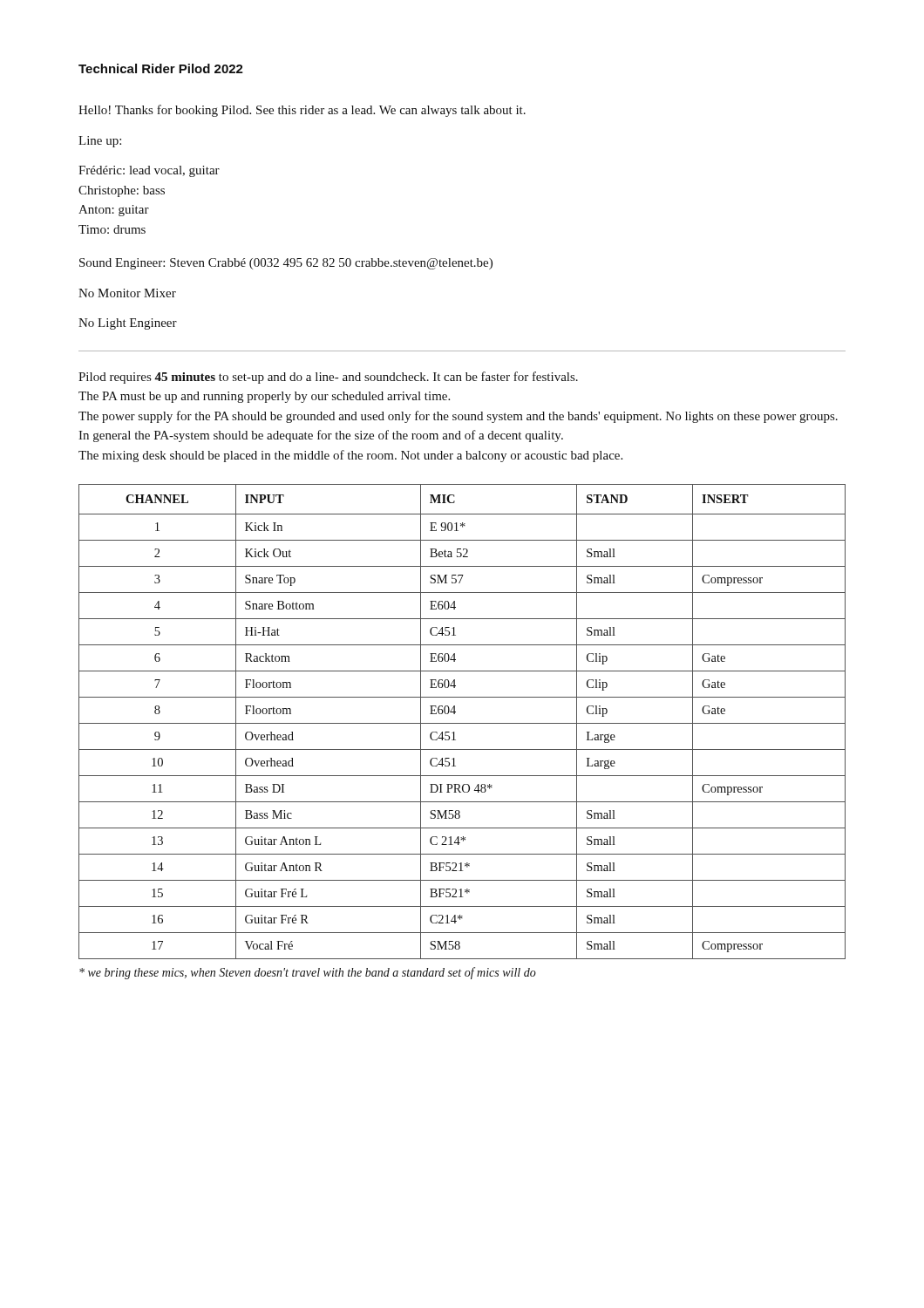This screenshot has height=1308, width=924.
Task: Select the table
Action: pyautogui.click(x=462, y=722)
